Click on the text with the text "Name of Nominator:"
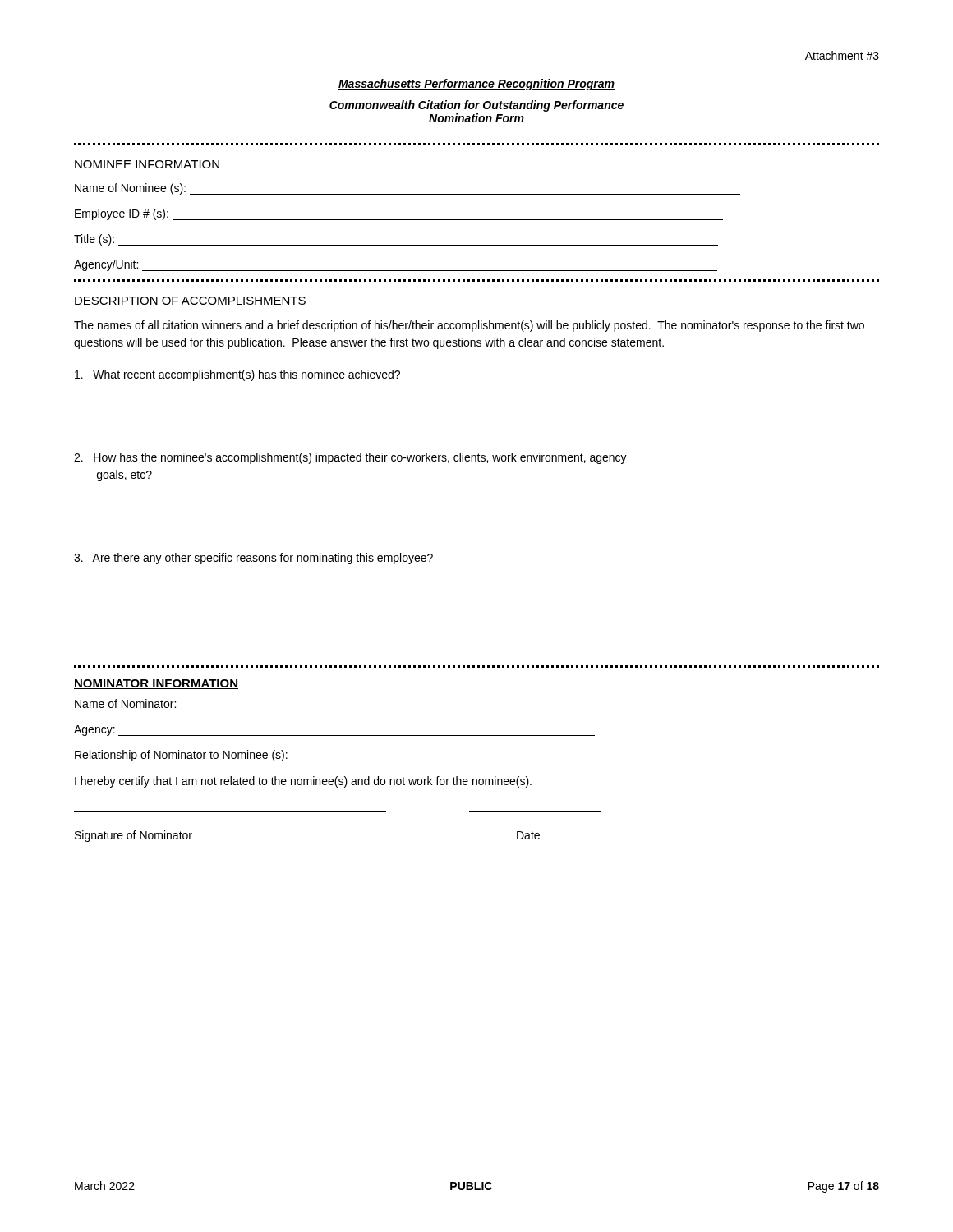Screen dimensions: 1232x953 tap(390, 703)
